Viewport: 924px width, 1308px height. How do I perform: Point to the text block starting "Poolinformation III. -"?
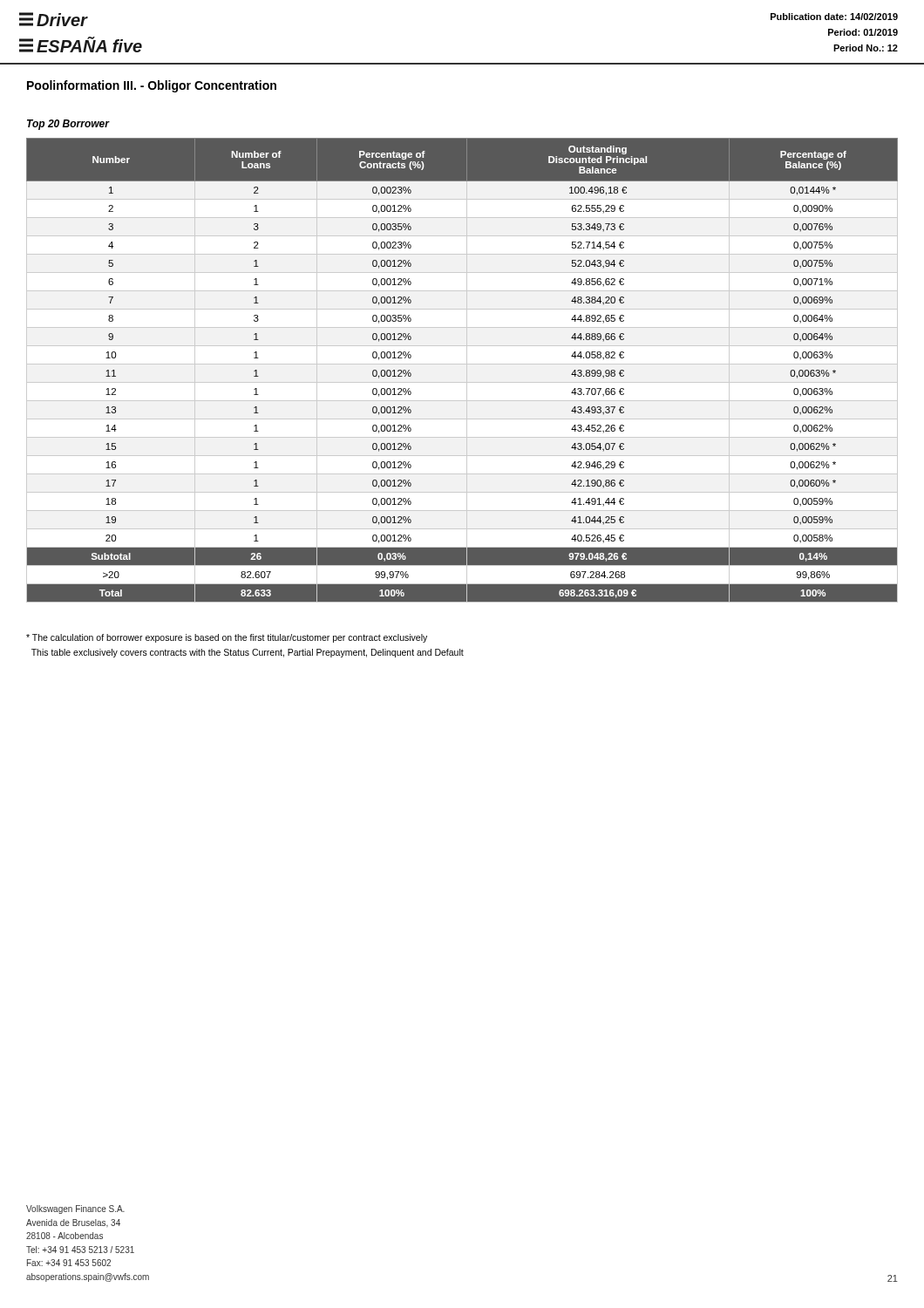click(x=152, y=85)
